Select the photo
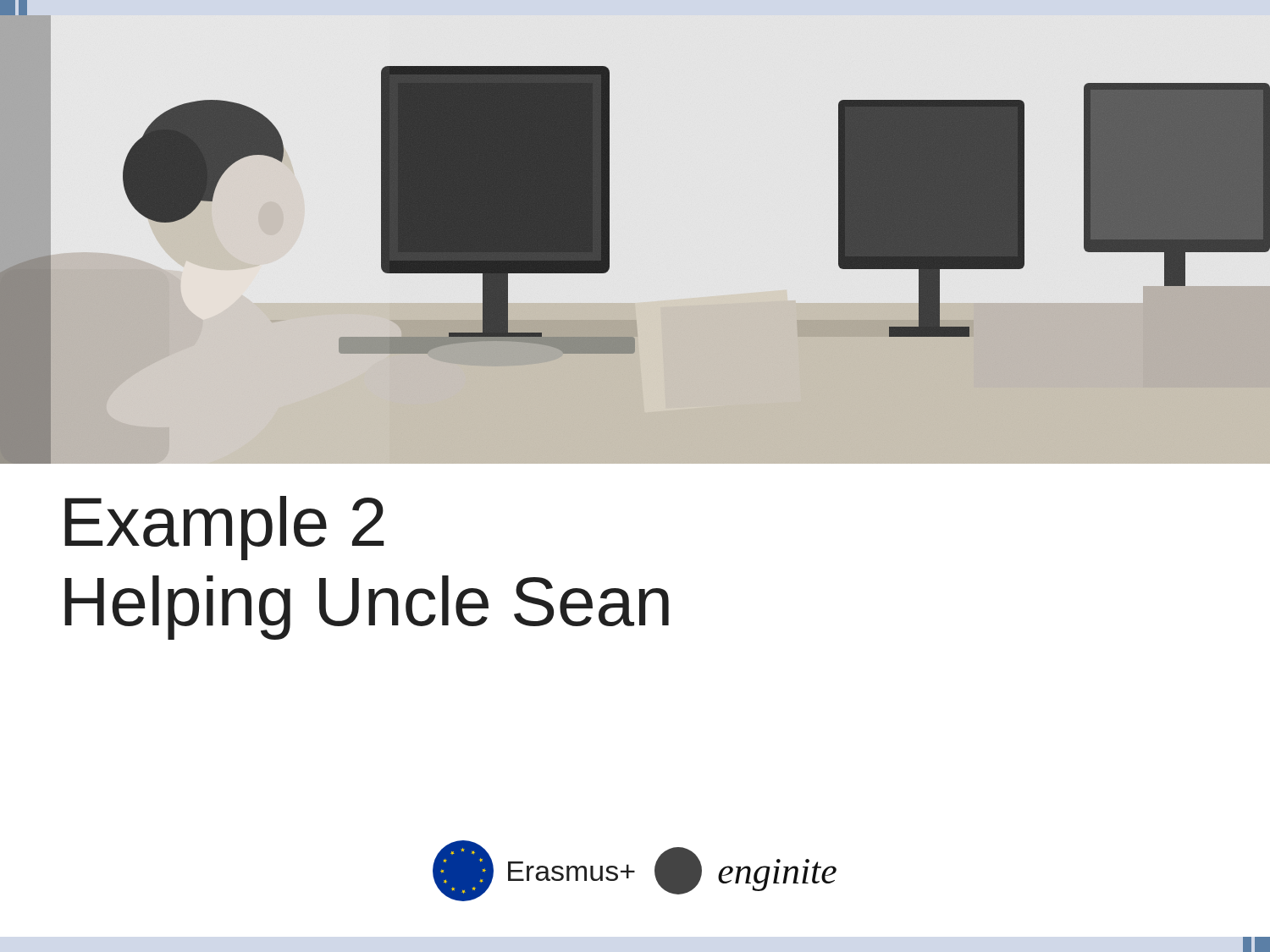1270x952 pixels. 635,239
